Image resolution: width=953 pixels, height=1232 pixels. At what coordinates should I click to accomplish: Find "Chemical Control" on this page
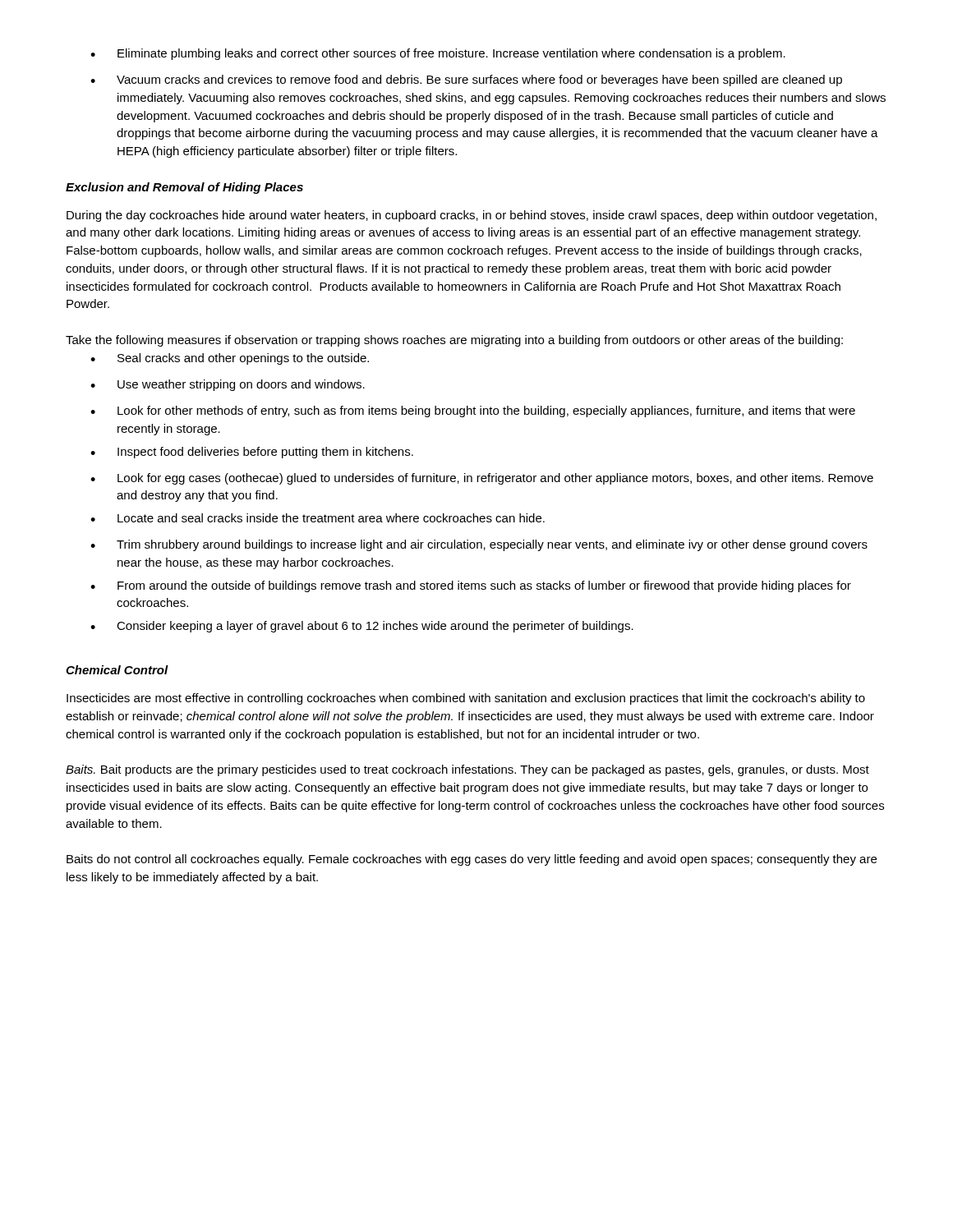(x=117, y=670)
